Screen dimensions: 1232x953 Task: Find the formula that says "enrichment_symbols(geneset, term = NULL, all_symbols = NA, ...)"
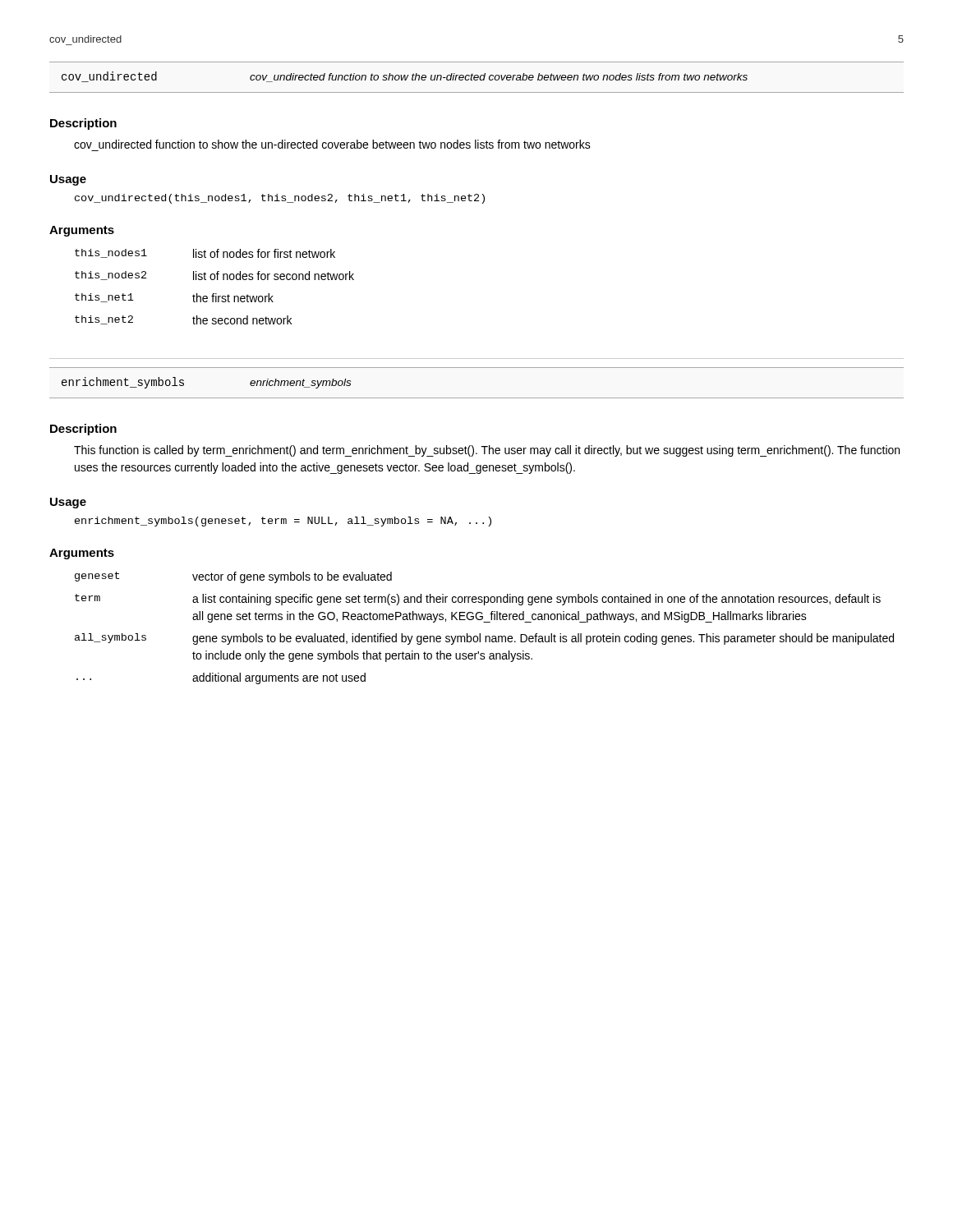284,521
